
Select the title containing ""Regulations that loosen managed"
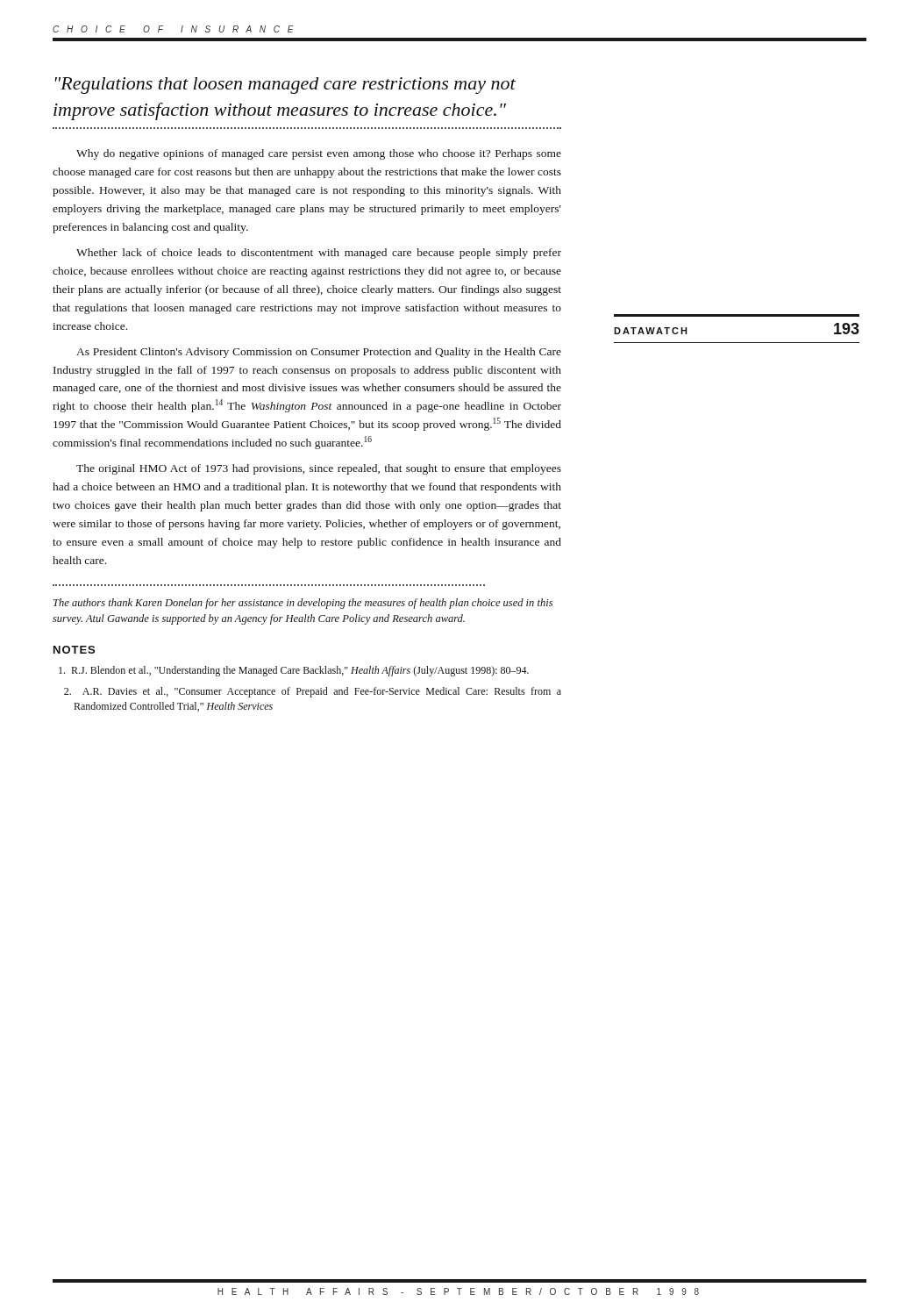tap(307, 100)
